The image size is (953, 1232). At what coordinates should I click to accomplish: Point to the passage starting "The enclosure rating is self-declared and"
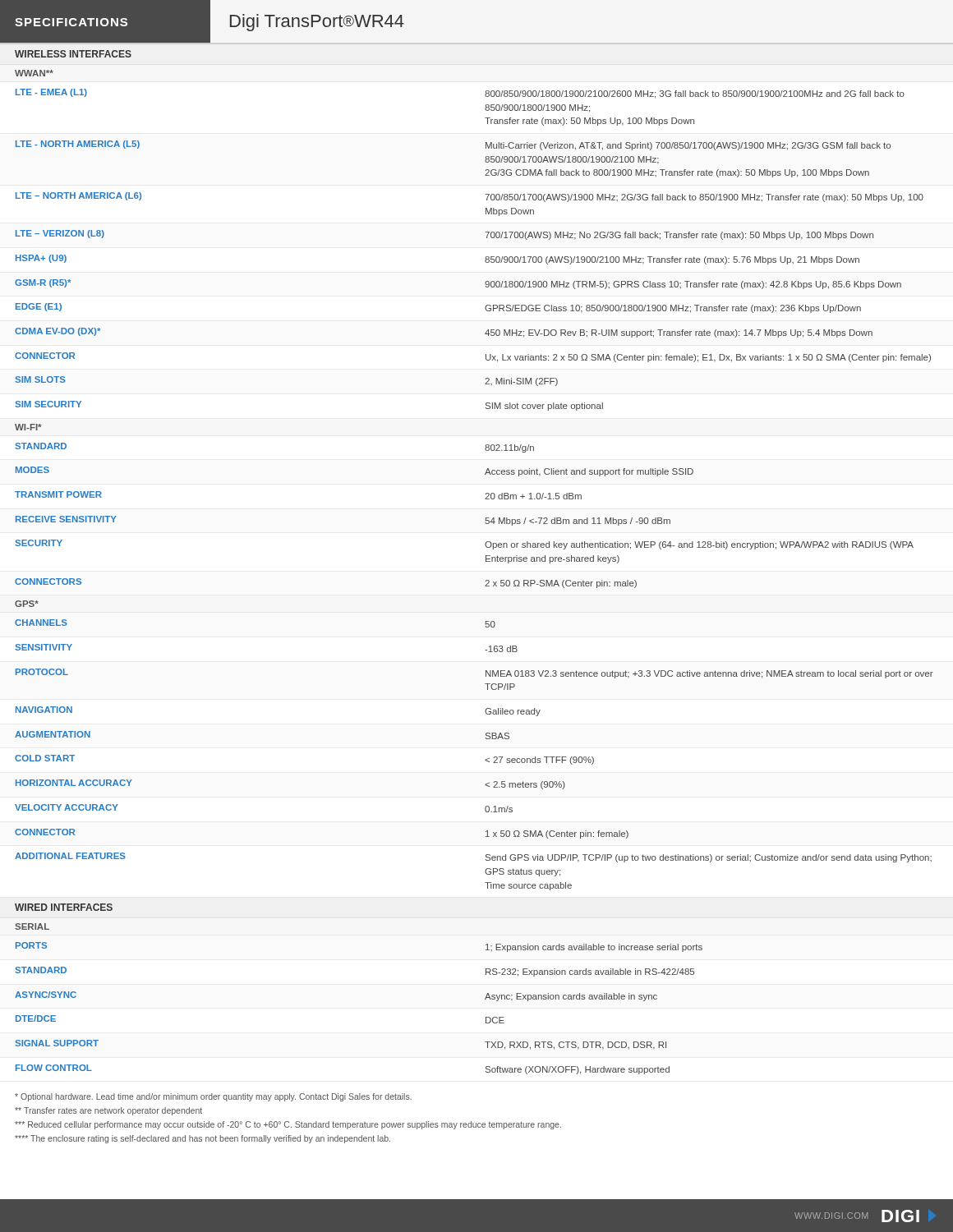tap(203, 1138)
